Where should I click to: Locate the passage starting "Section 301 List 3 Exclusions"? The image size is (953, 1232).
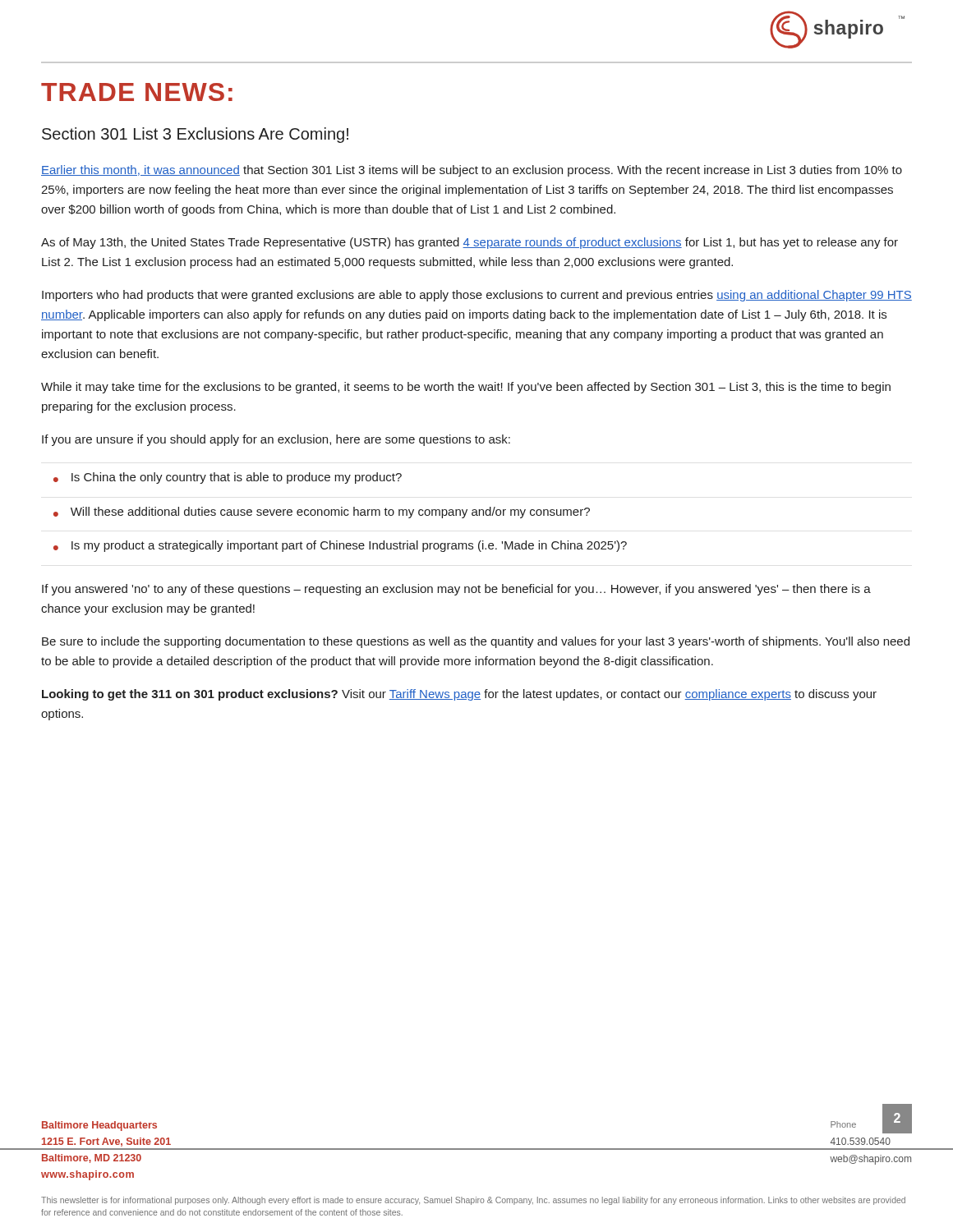click(x=195, y=135)
